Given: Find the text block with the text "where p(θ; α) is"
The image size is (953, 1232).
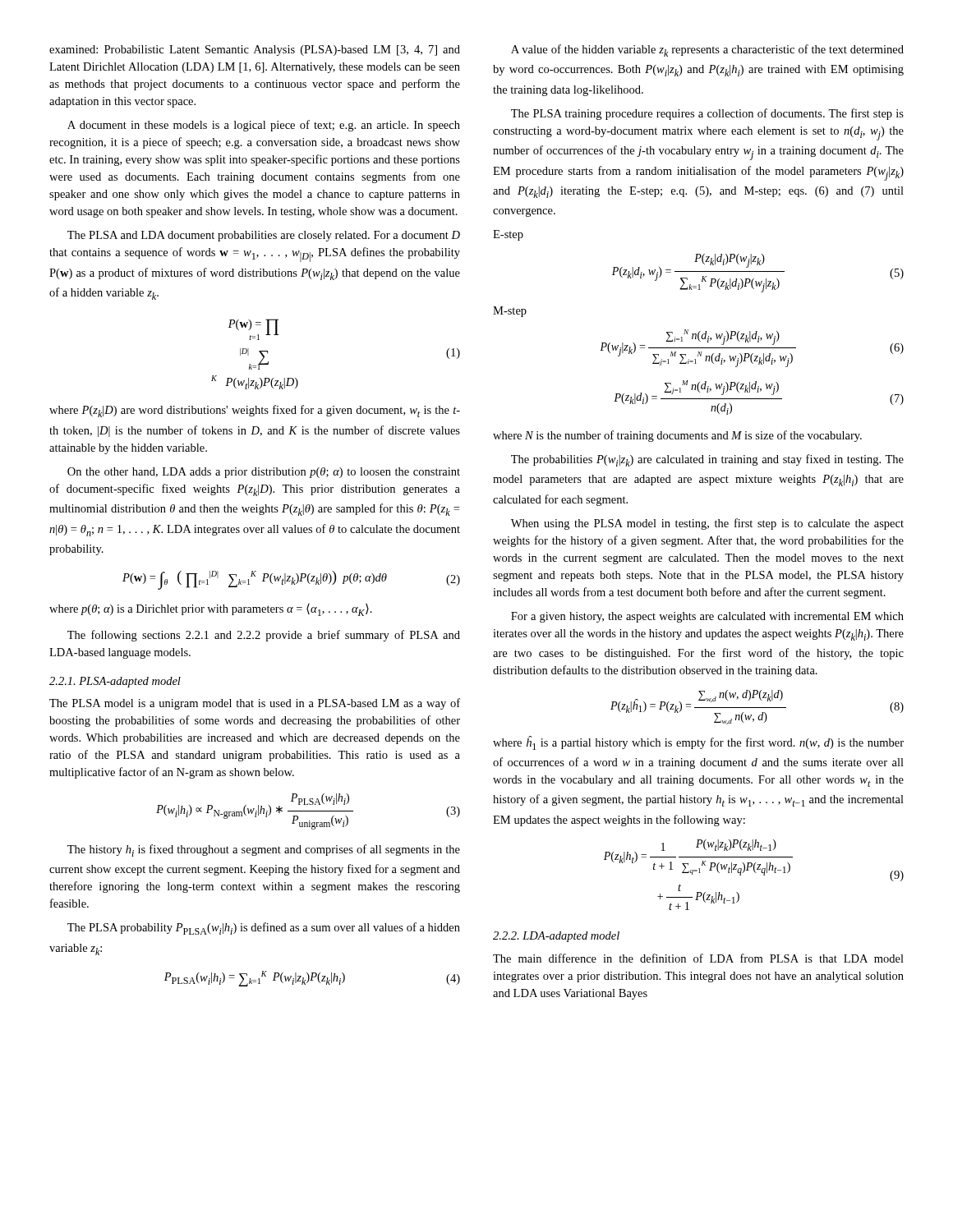Looking at the screenshot, I should 255,610.
